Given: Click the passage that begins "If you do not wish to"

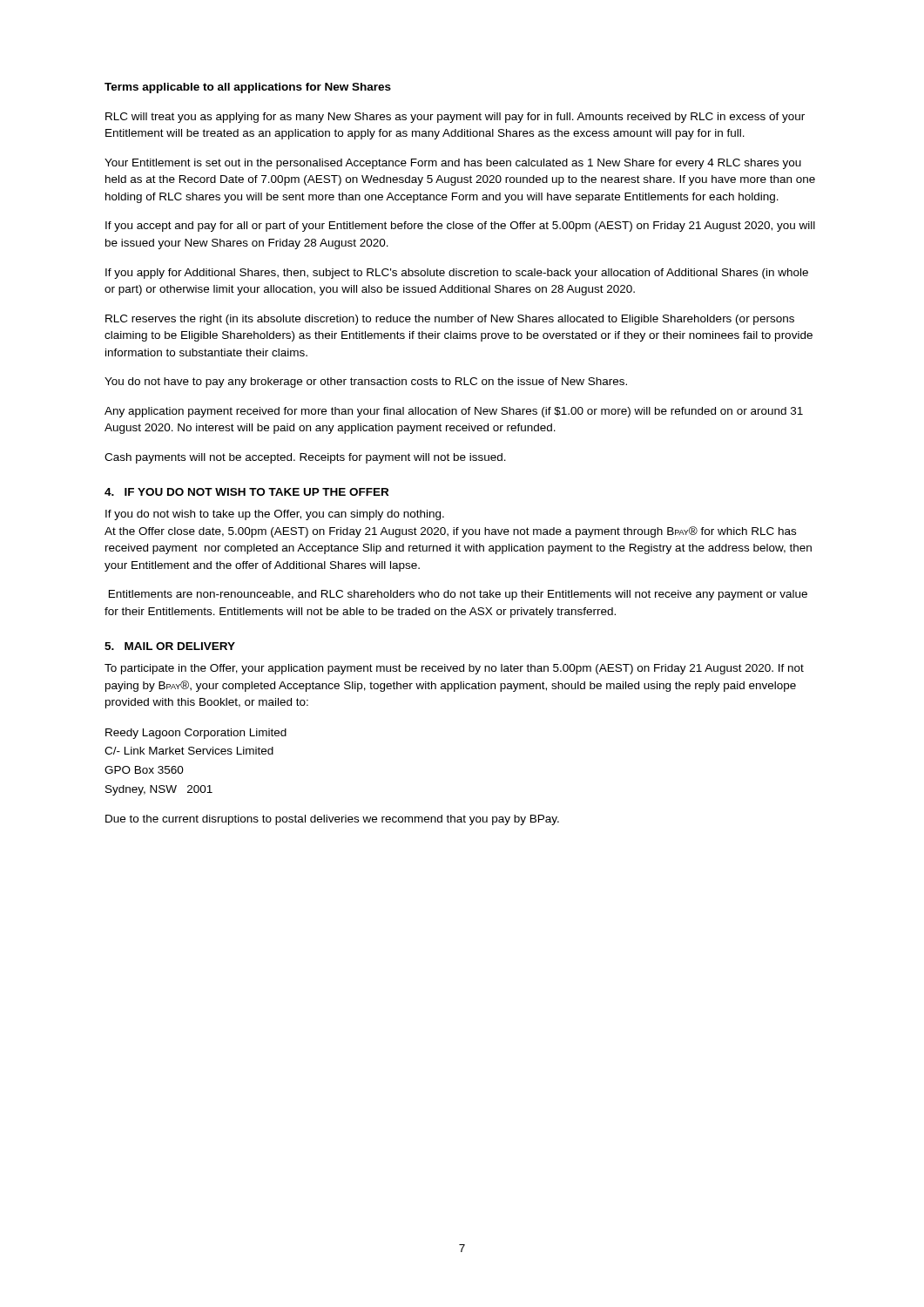Looking at the screenshot, I should tap(458, 539).
